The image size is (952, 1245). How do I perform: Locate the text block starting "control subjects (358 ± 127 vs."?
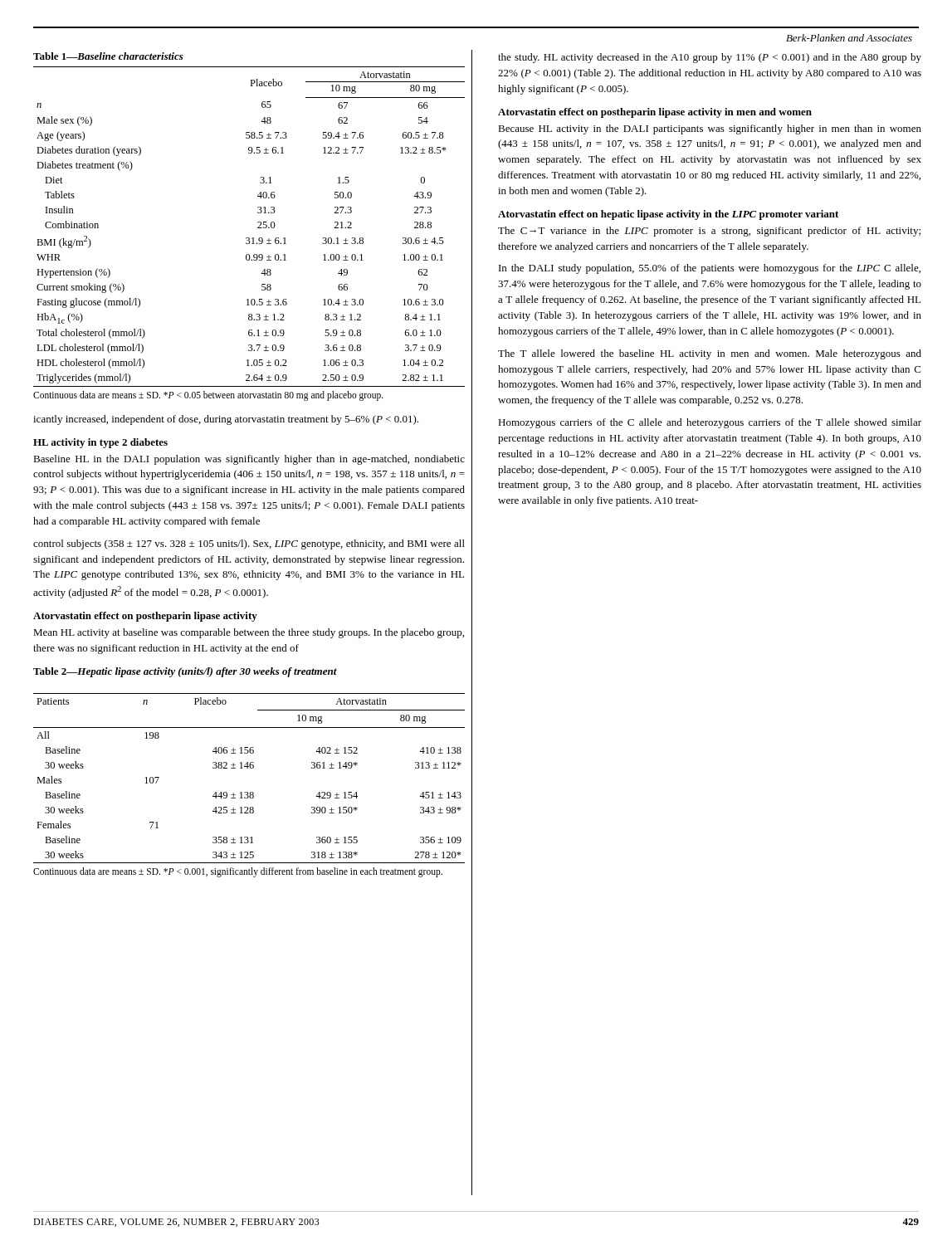[x=249, y=568]
